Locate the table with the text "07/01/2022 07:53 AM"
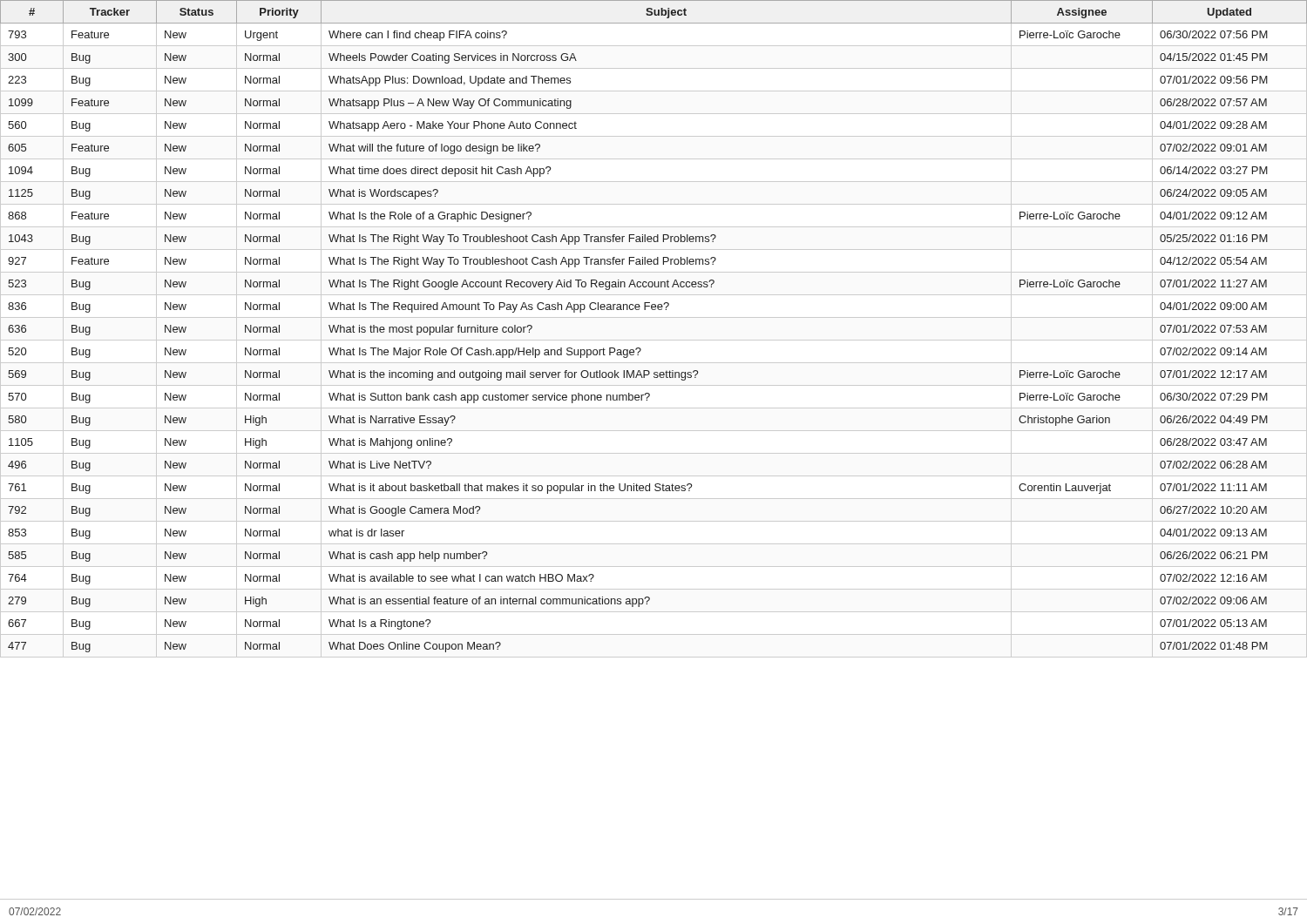 (654, 449)
